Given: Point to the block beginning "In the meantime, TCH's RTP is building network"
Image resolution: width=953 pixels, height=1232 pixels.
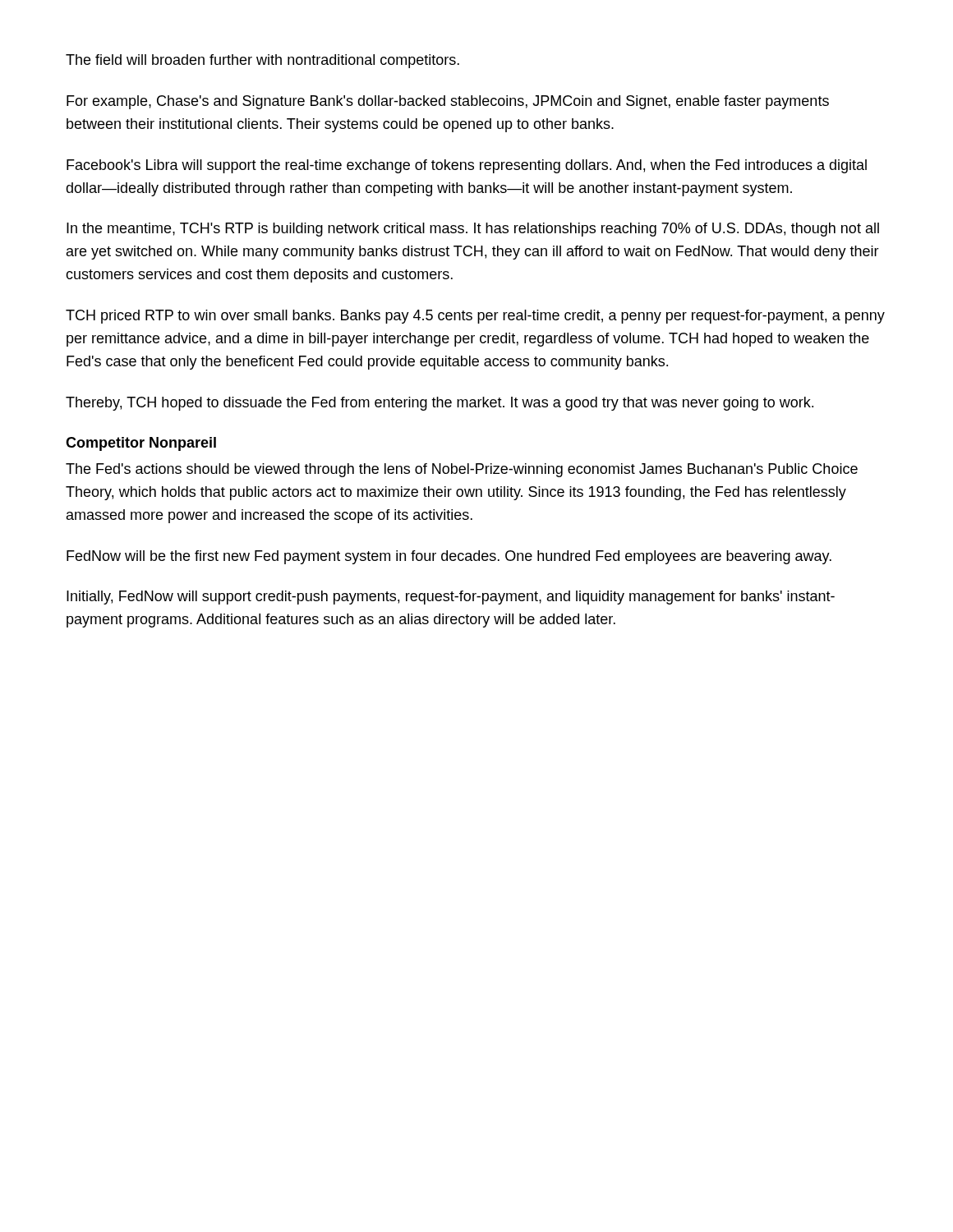Looking at the screenshot, I should (x=473, y=252).
